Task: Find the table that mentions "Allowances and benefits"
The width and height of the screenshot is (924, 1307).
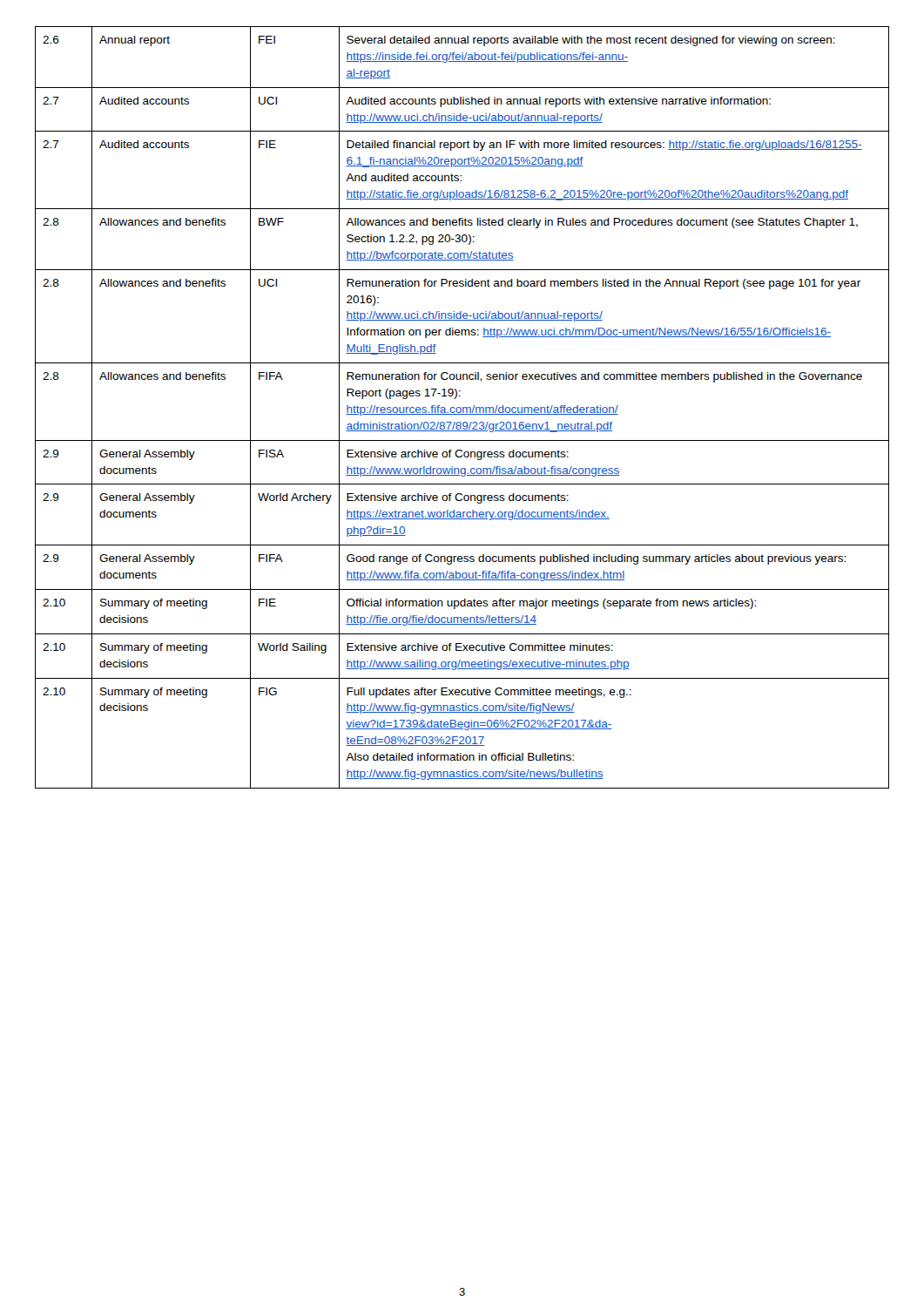Action: pyautogui.click(x=462, y=407)
